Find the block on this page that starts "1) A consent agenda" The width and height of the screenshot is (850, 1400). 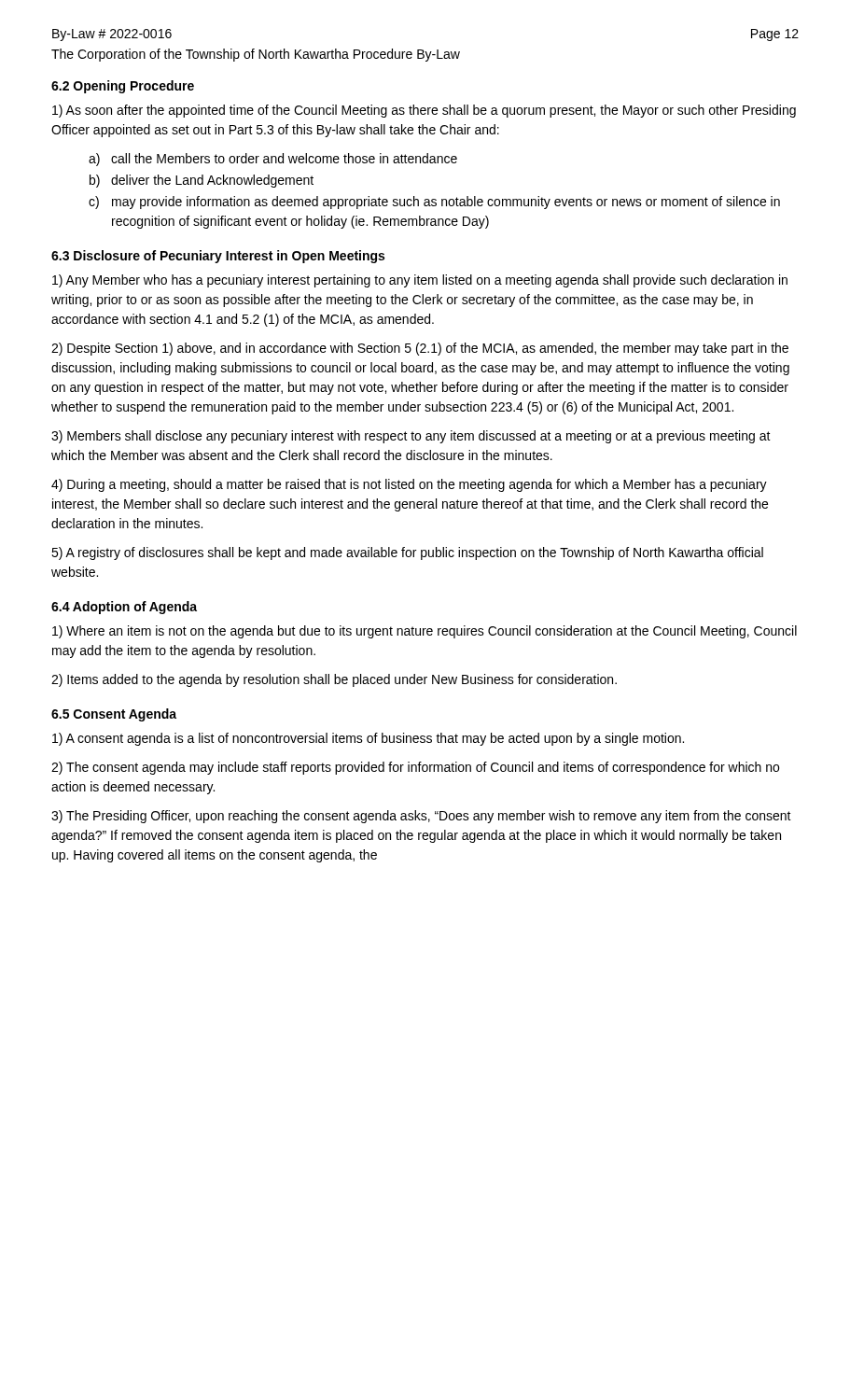click(x=368, y=738)
